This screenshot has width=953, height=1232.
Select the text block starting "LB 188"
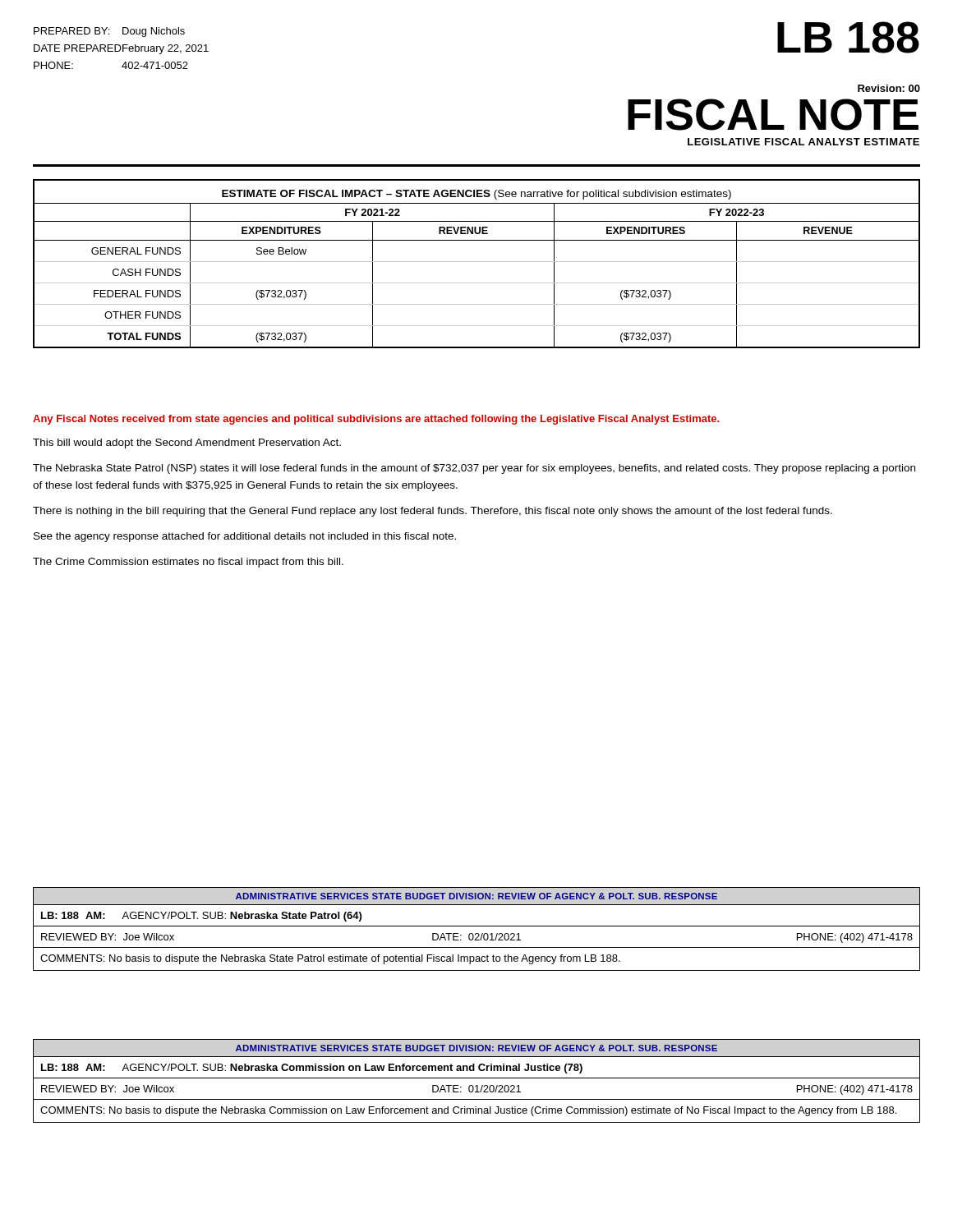click(x=847, y=37)
